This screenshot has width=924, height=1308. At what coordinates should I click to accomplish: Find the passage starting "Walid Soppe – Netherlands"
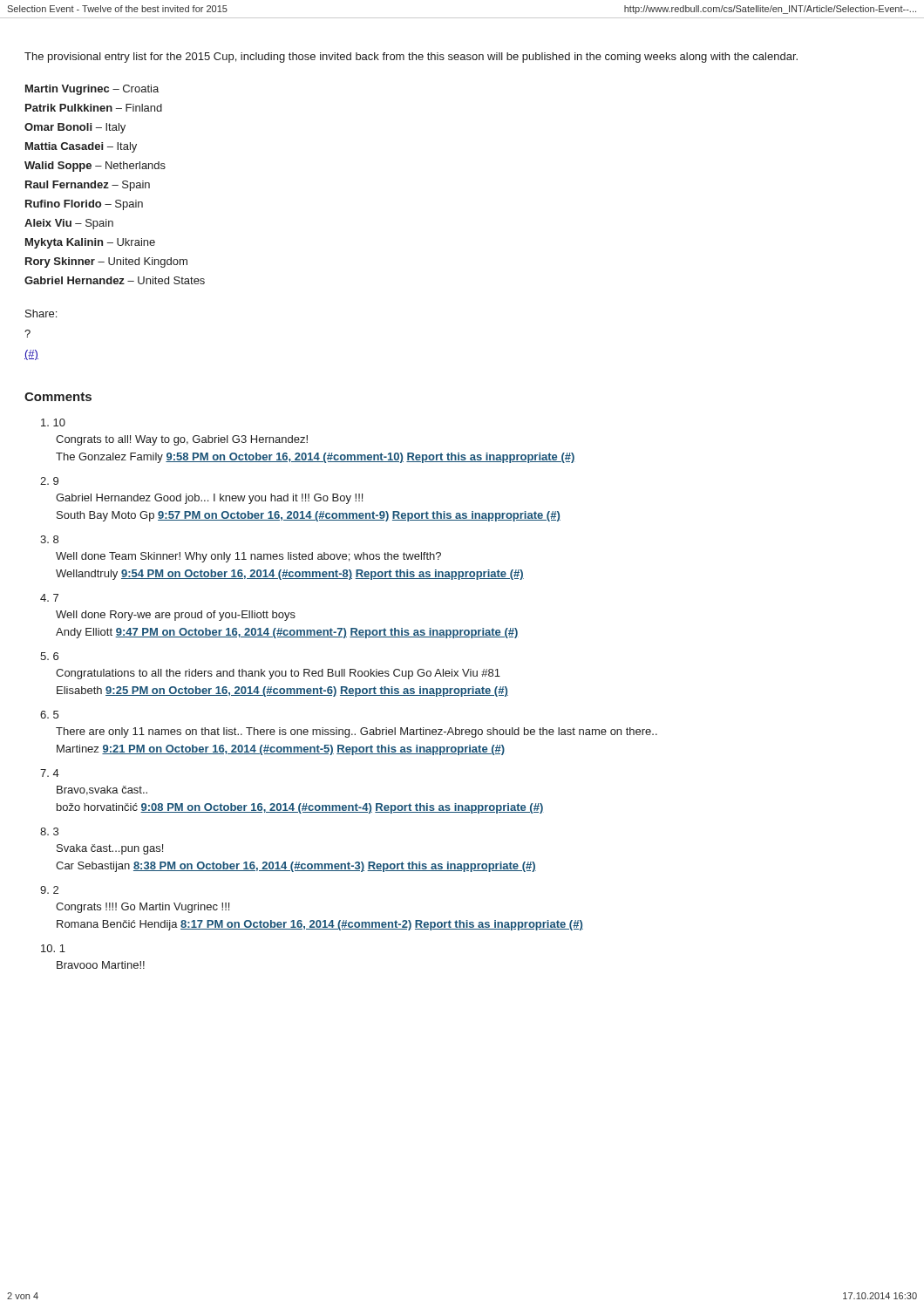(95, 165)
